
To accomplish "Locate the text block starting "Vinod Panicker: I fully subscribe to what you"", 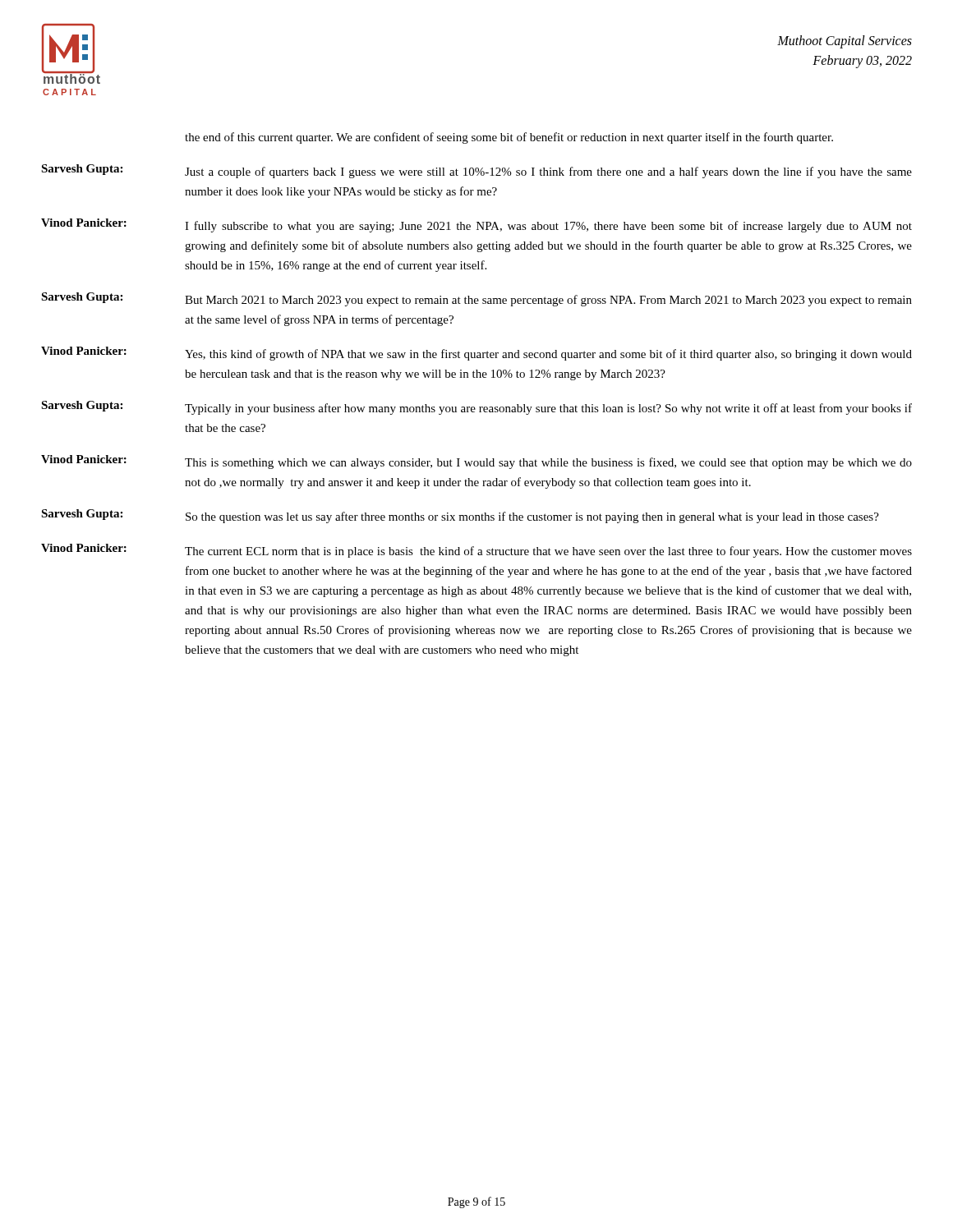I will click(476, 246).
